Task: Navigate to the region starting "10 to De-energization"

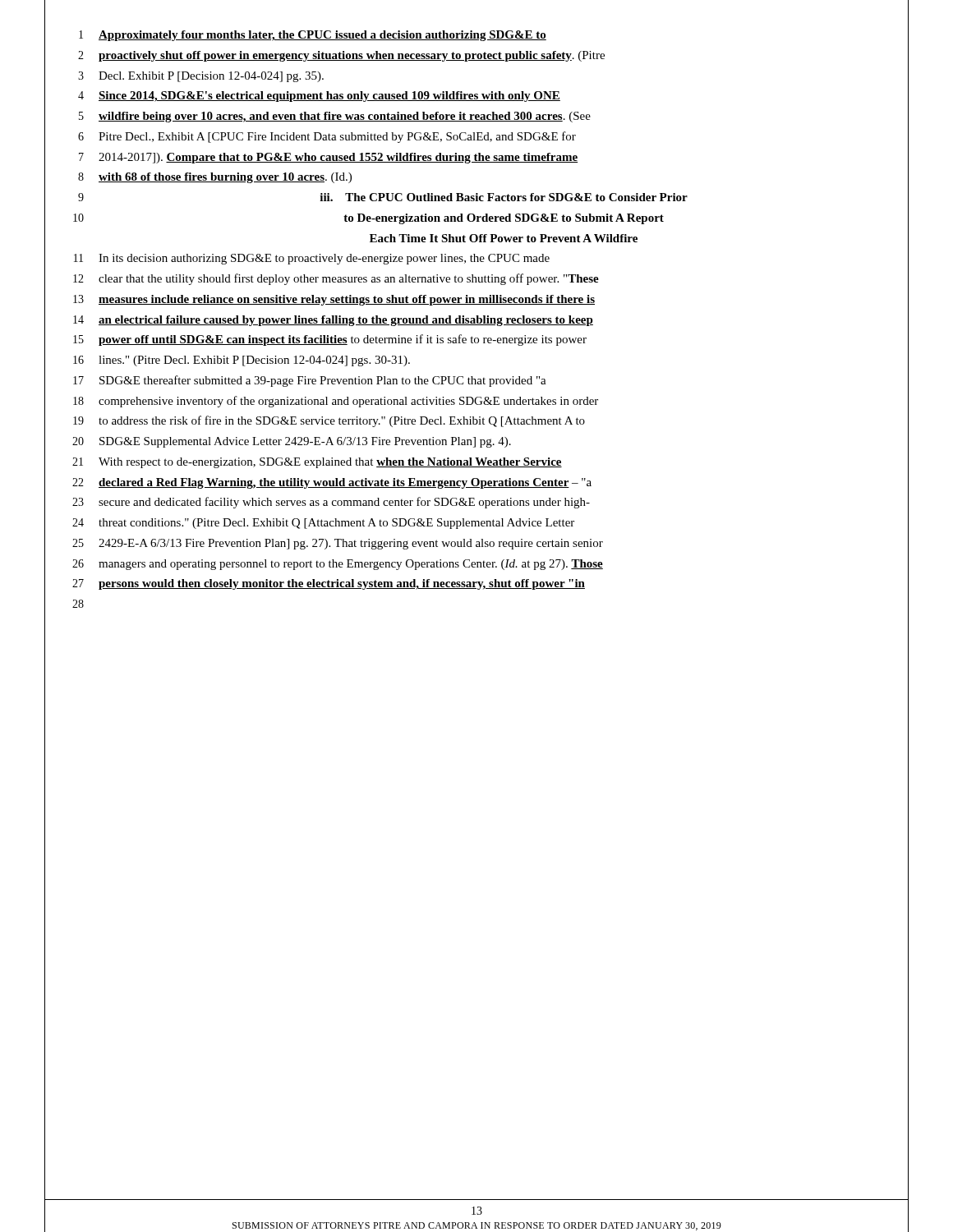Action: point(476,228)
